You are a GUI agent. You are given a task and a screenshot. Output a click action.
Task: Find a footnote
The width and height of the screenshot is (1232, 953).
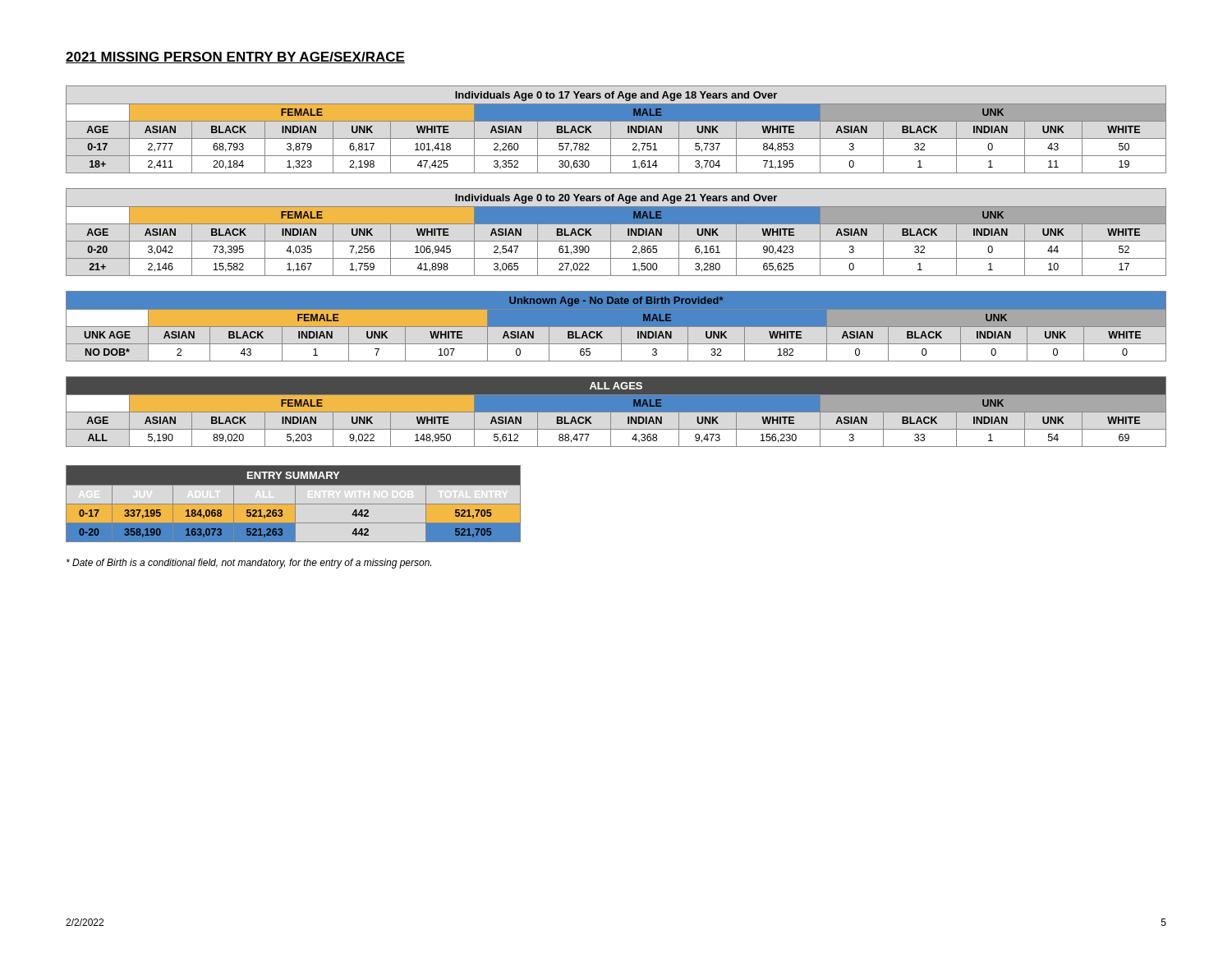click(x=249, y=563)
